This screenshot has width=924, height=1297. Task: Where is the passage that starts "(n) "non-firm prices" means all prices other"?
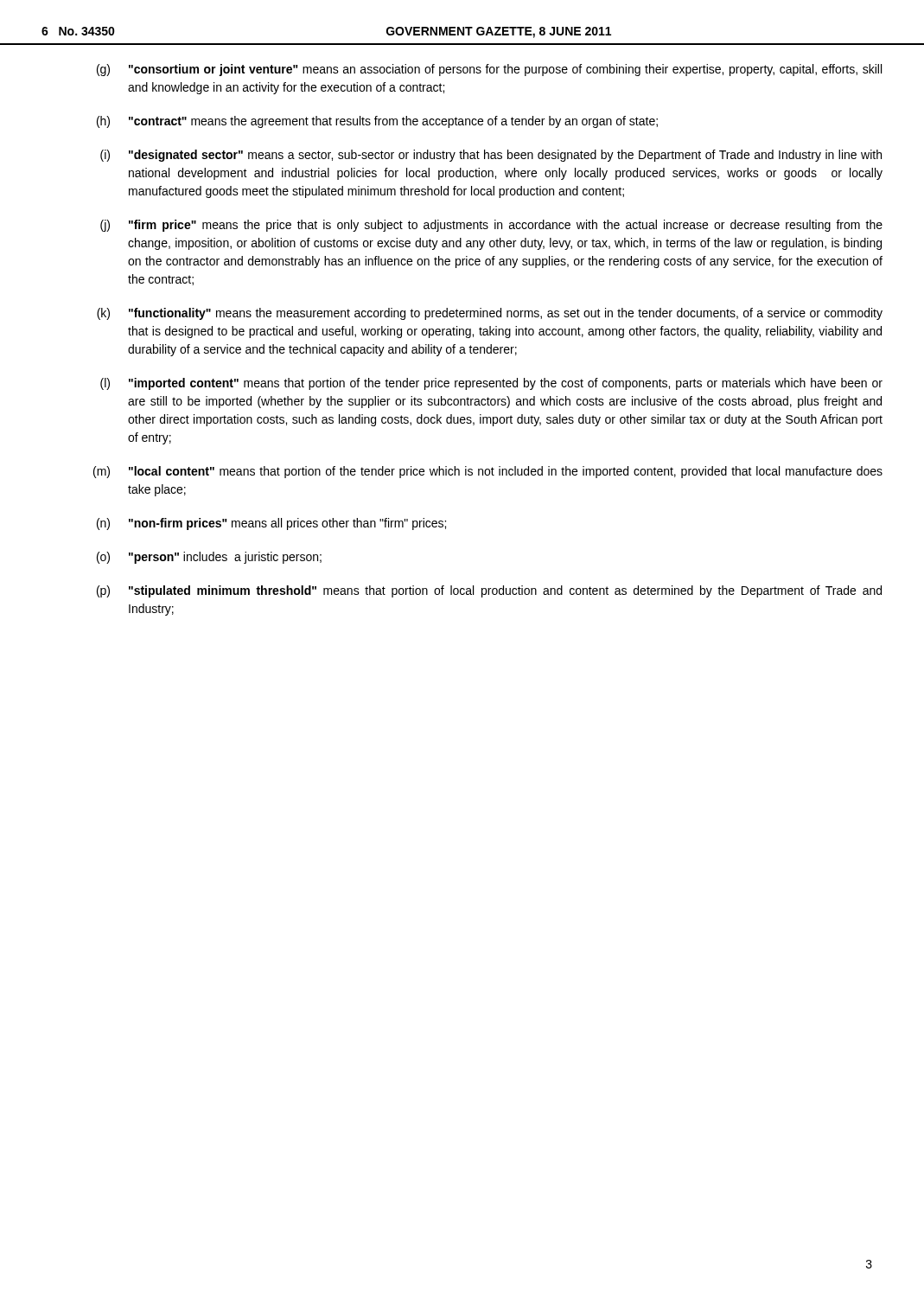(271, 524)
